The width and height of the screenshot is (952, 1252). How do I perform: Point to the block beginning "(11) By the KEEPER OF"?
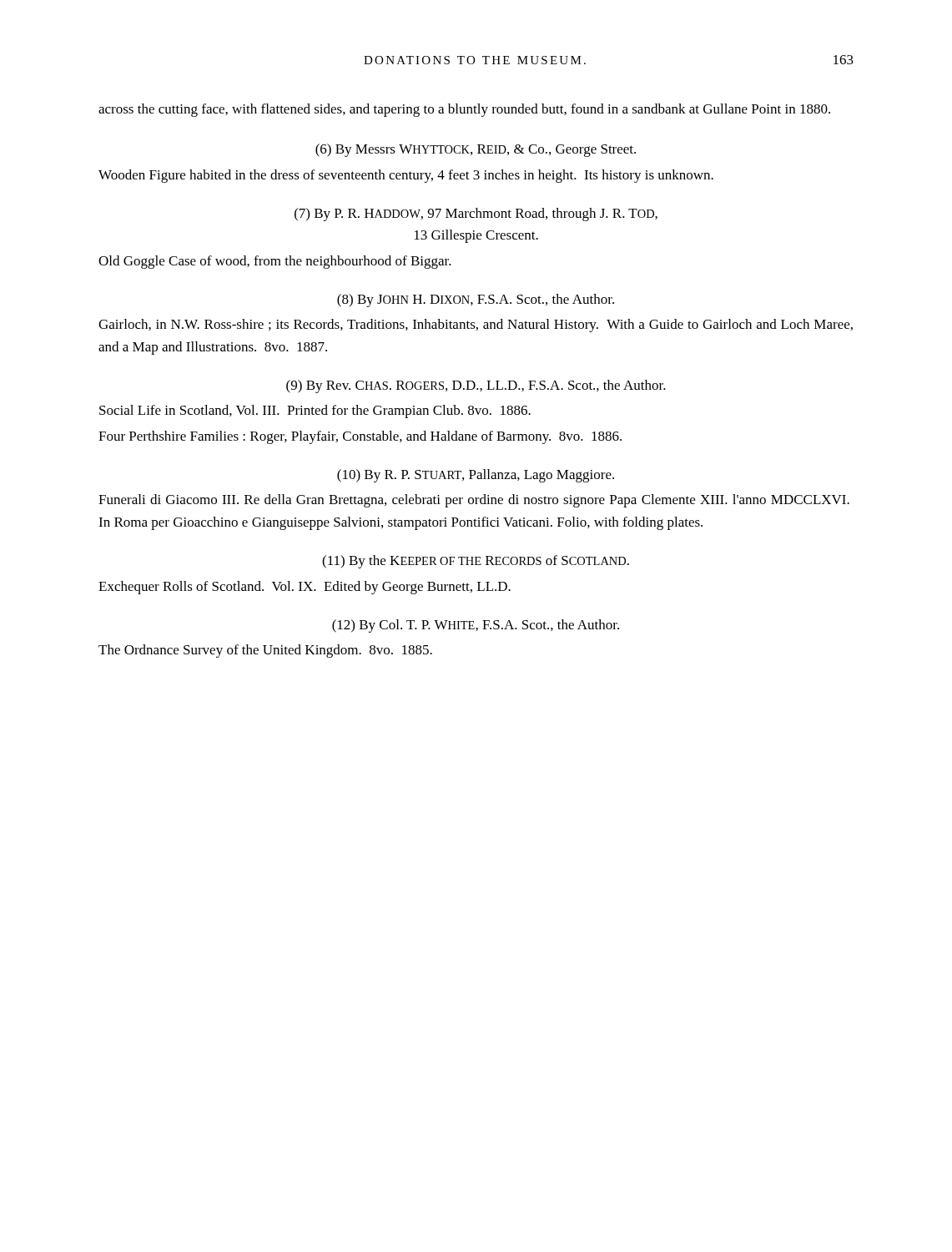click(476, 561)
